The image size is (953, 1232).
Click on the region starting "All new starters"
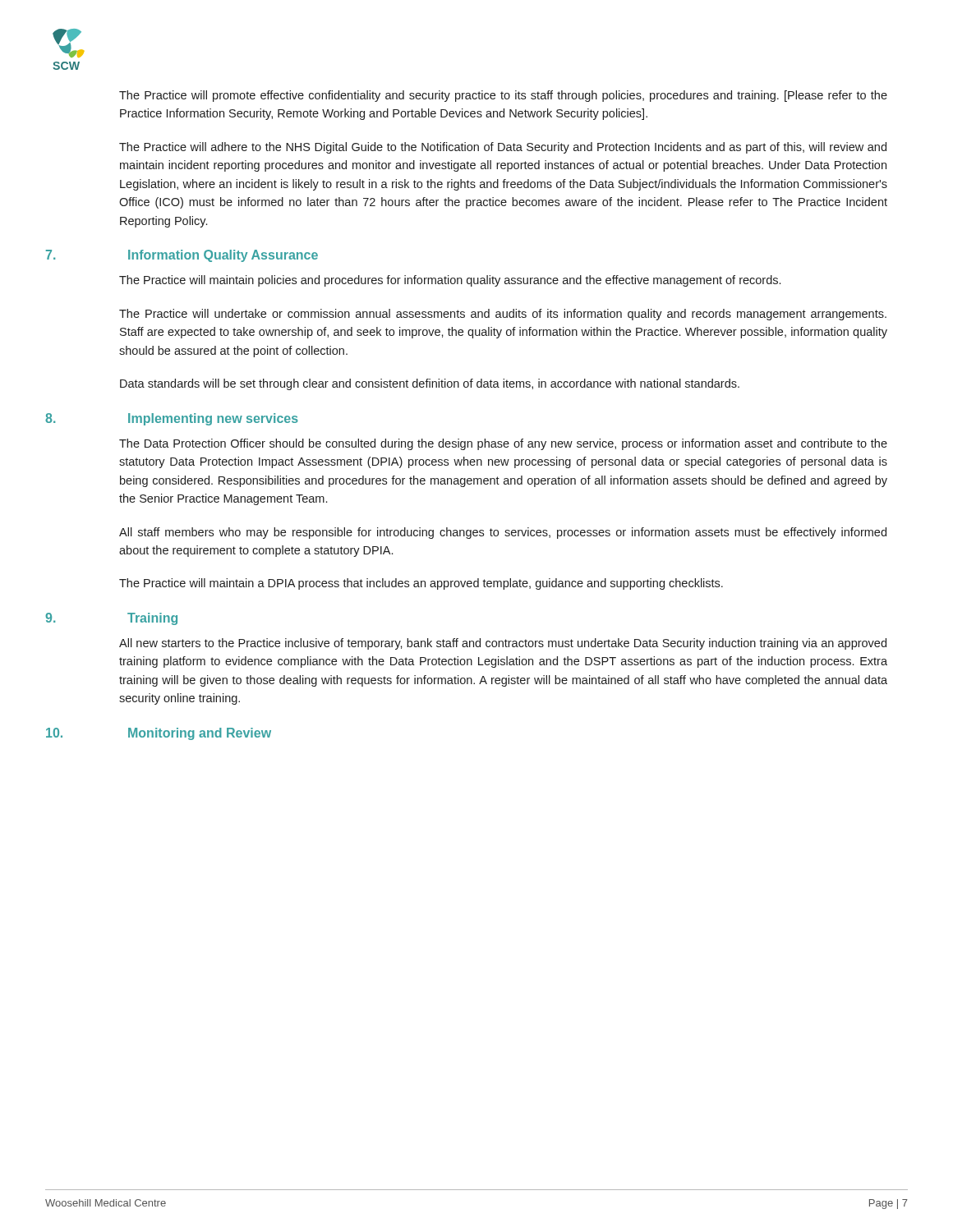(x=503, y=671)
